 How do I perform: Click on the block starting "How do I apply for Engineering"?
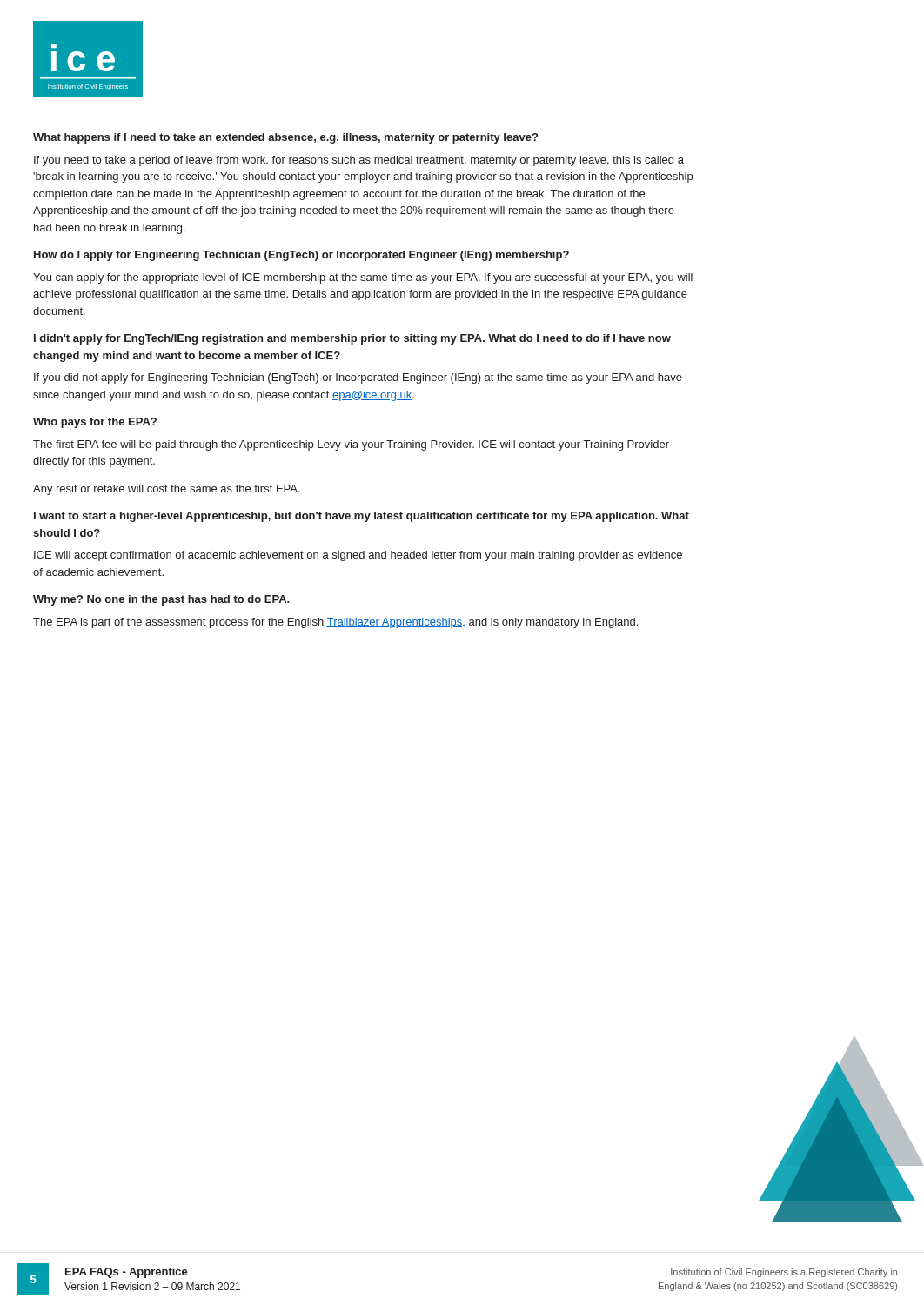pos(301,254)
